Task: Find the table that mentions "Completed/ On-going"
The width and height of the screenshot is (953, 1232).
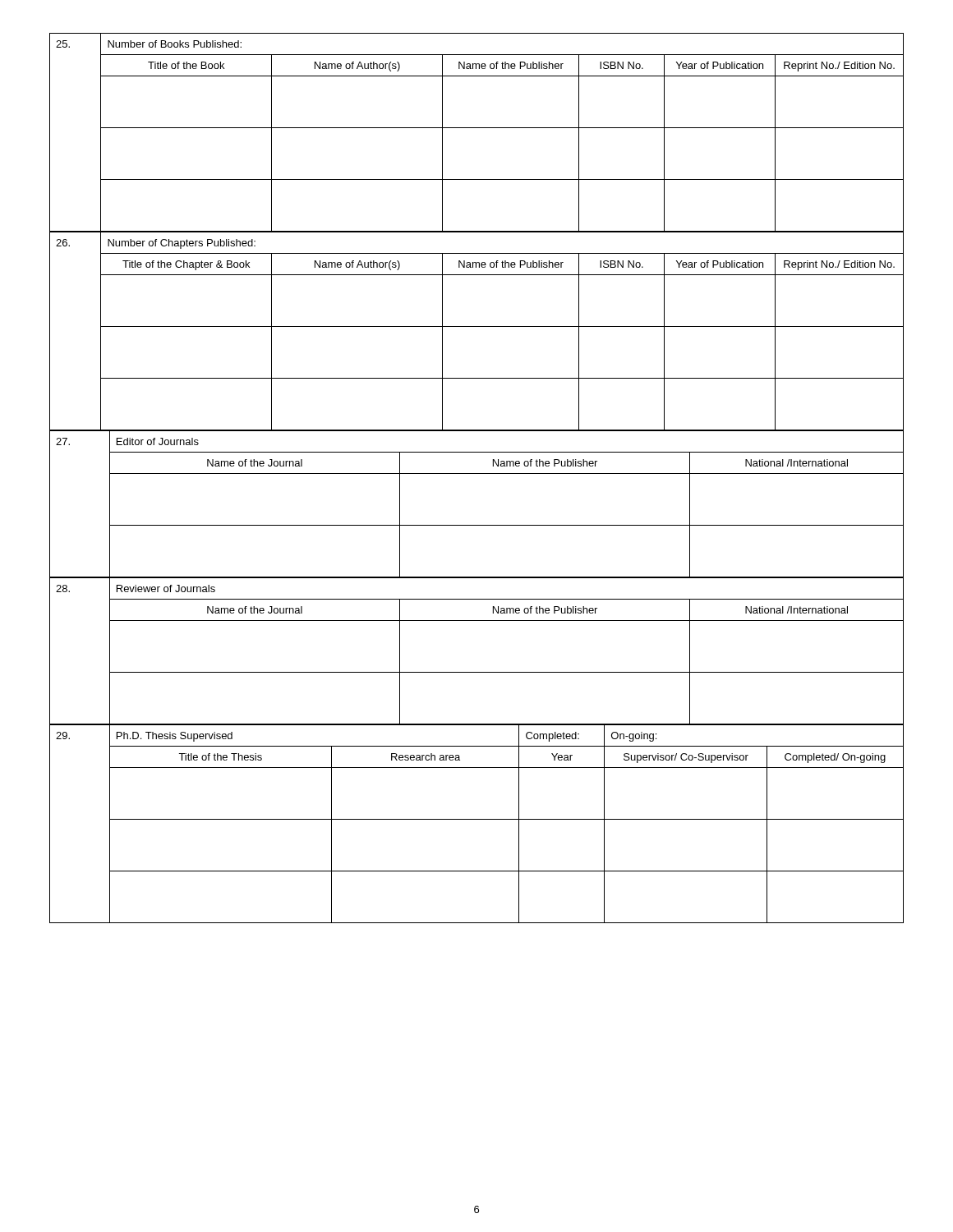Action: click(476, 824)
